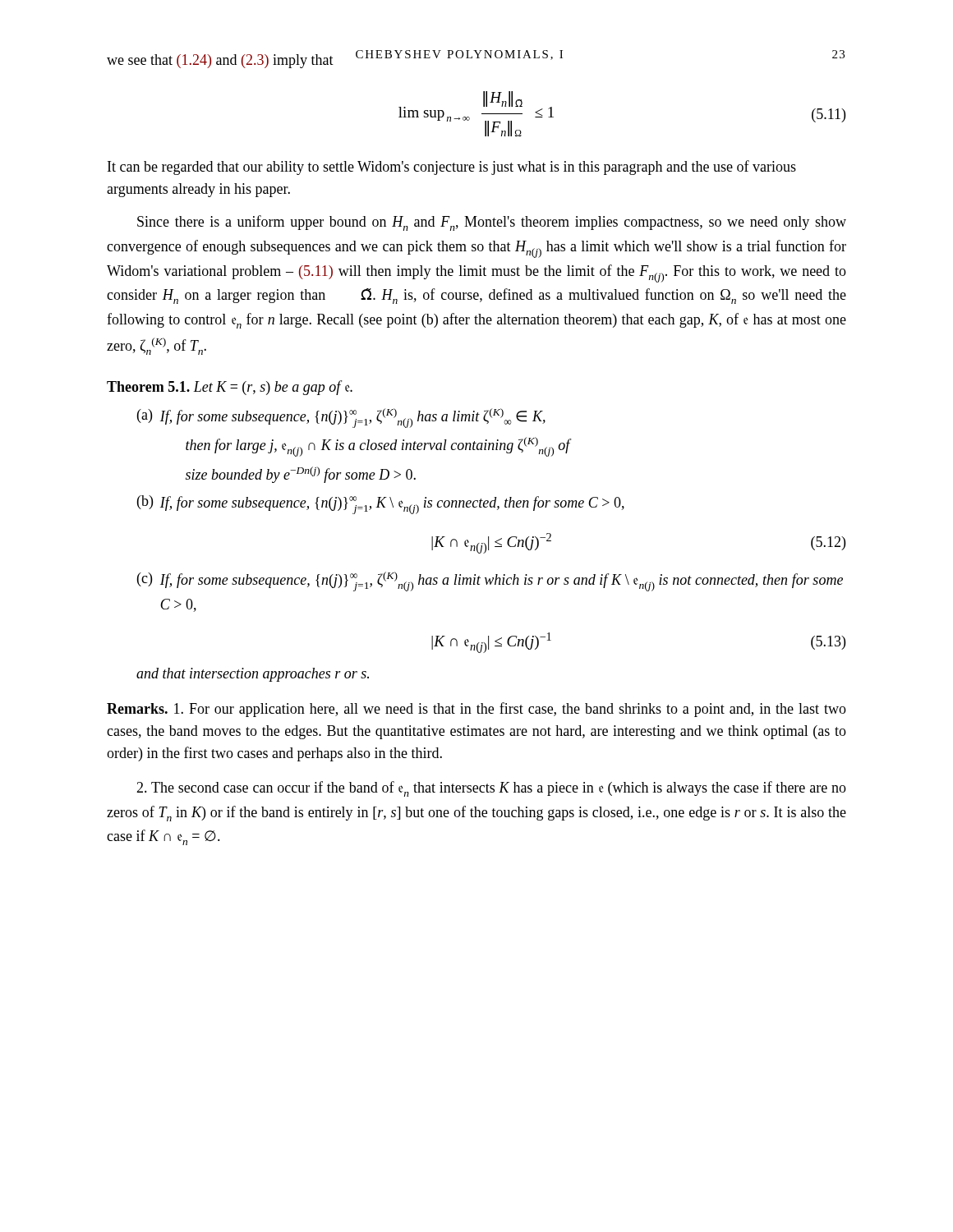Click the passage that begins "(b)If, for some"

pos(490,504)
